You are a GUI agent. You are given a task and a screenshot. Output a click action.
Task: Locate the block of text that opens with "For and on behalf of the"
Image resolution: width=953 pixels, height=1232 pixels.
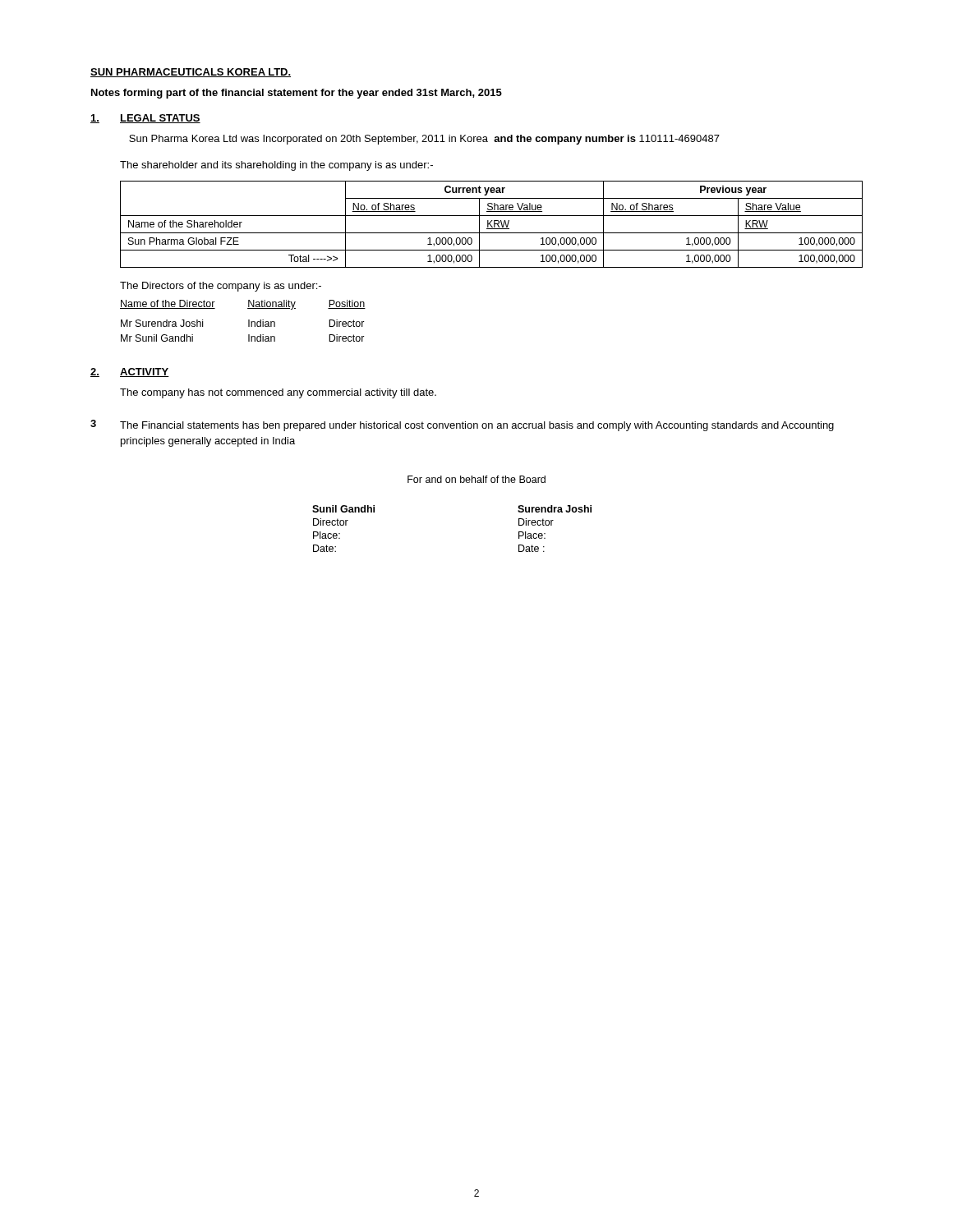[476, 479]
